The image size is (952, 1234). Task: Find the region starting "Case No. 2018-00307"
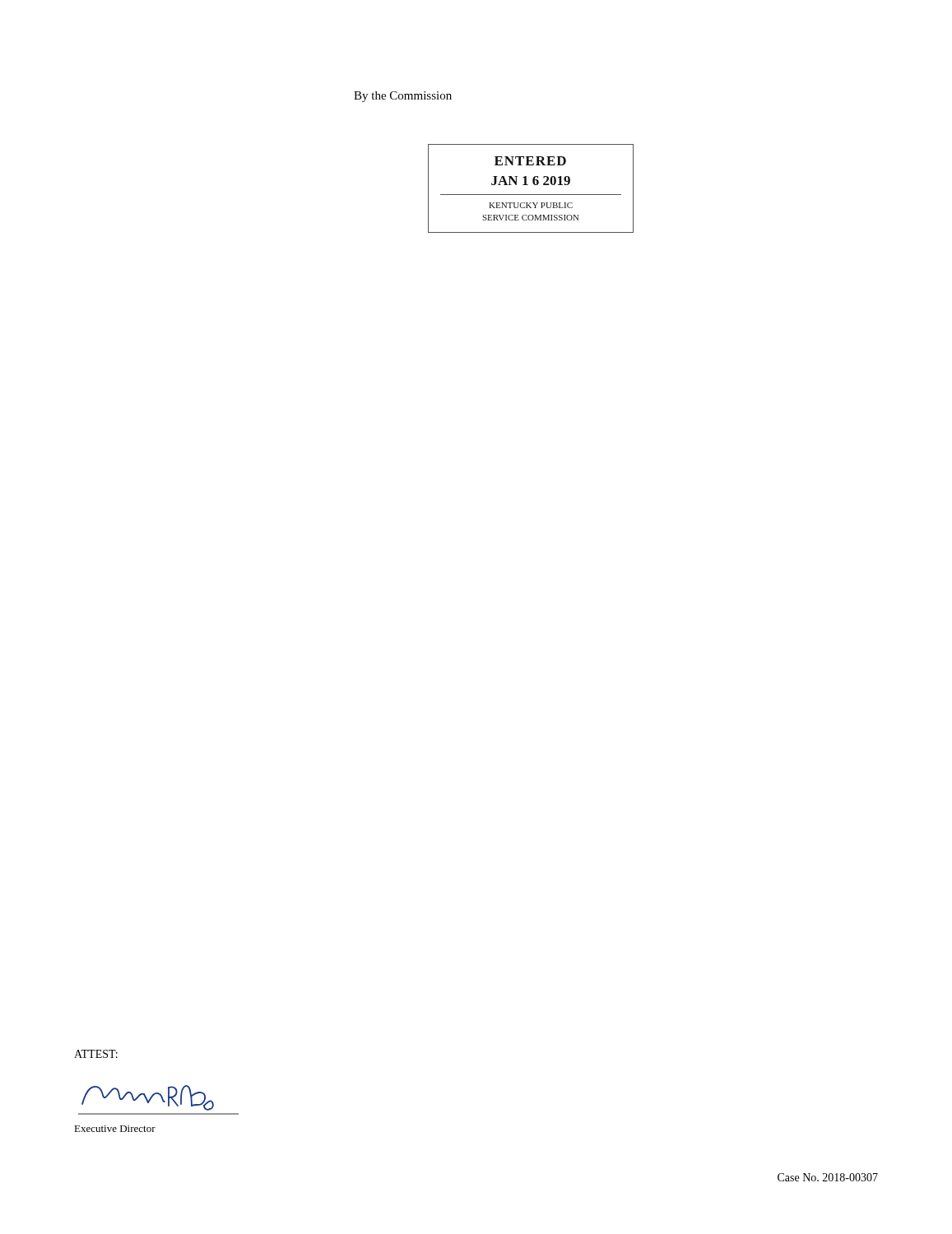tap(828, 1178)
